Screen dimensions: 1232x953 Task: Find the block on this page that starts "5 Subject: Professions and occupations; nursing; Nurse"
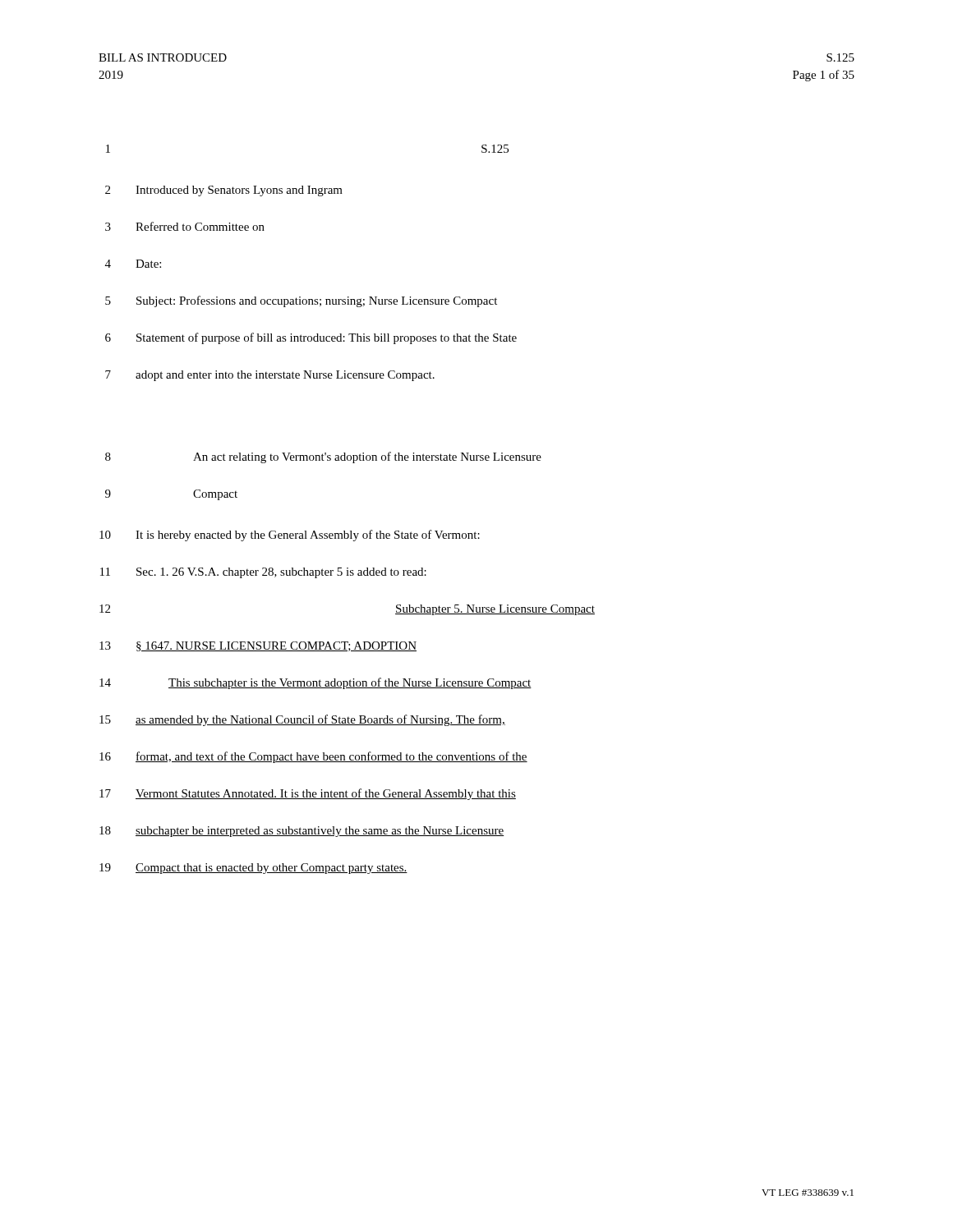(x=476, y=301)
